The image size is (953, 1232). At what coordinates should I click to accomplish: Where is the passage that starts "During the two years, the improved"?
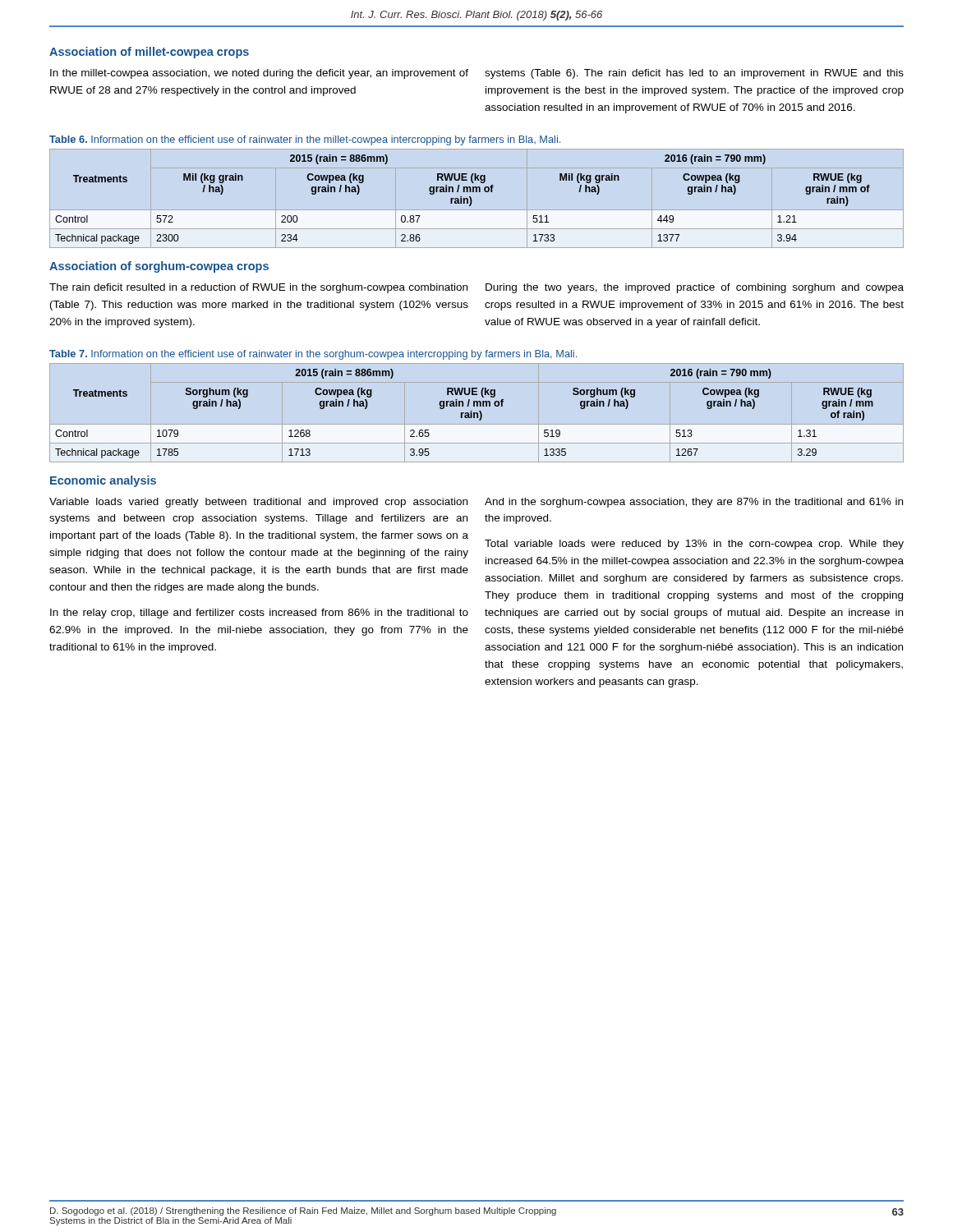tap(694, 304)
